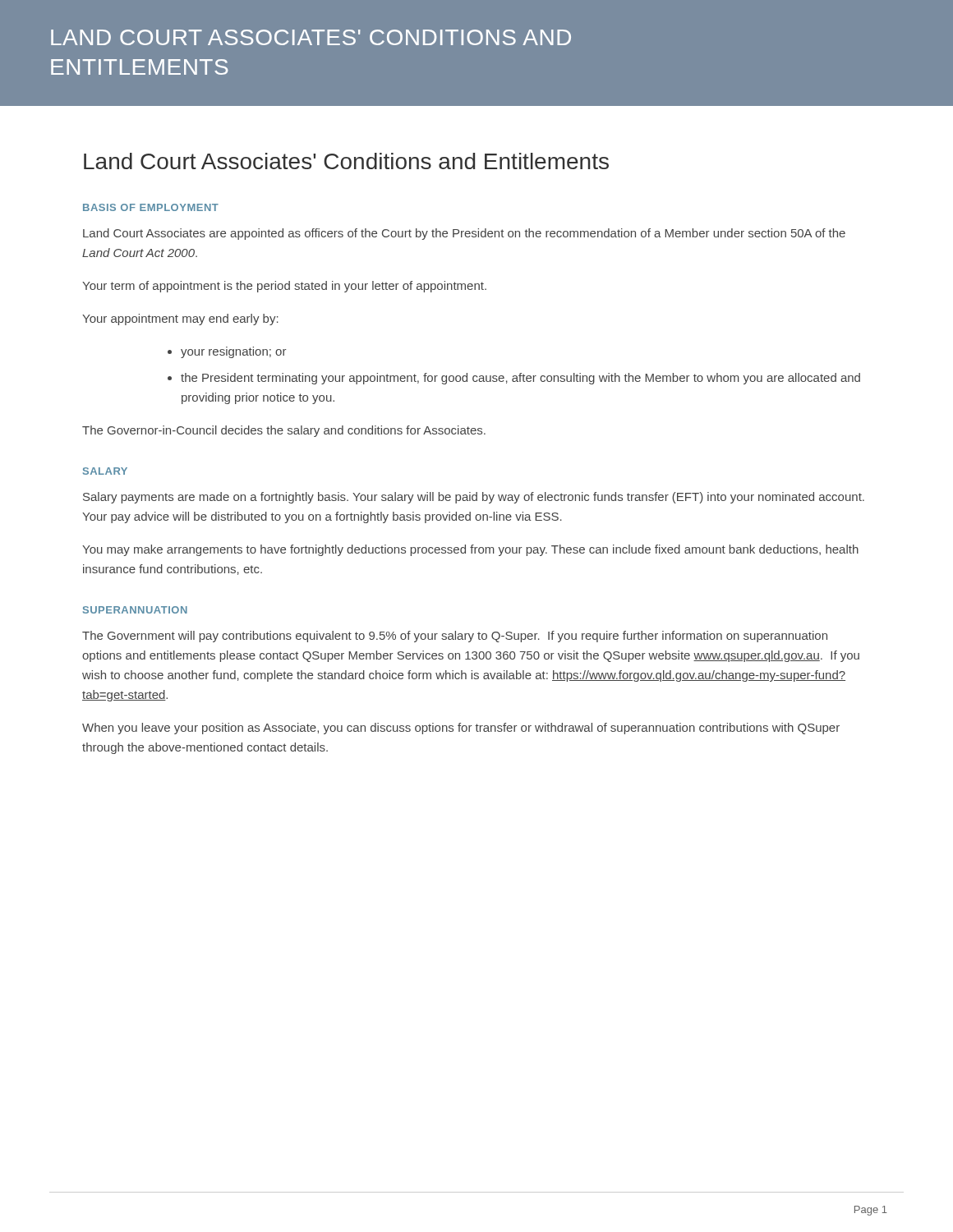
Task: Click the passage that begins "the President terminating"
Action: [x=521, y=387]
